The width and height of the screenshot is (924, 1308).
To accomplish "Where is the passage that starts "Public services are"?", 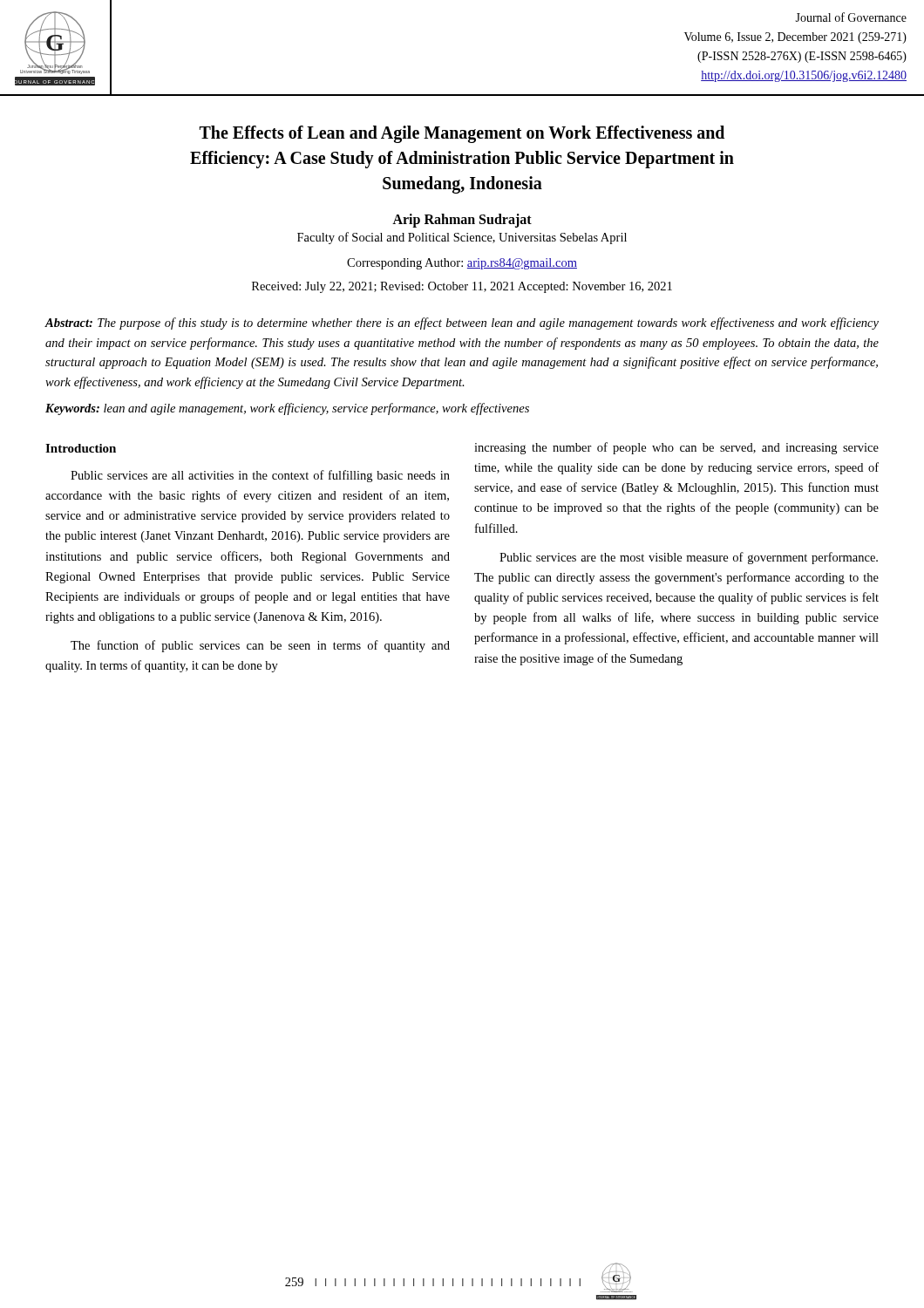I will point(248,571).
